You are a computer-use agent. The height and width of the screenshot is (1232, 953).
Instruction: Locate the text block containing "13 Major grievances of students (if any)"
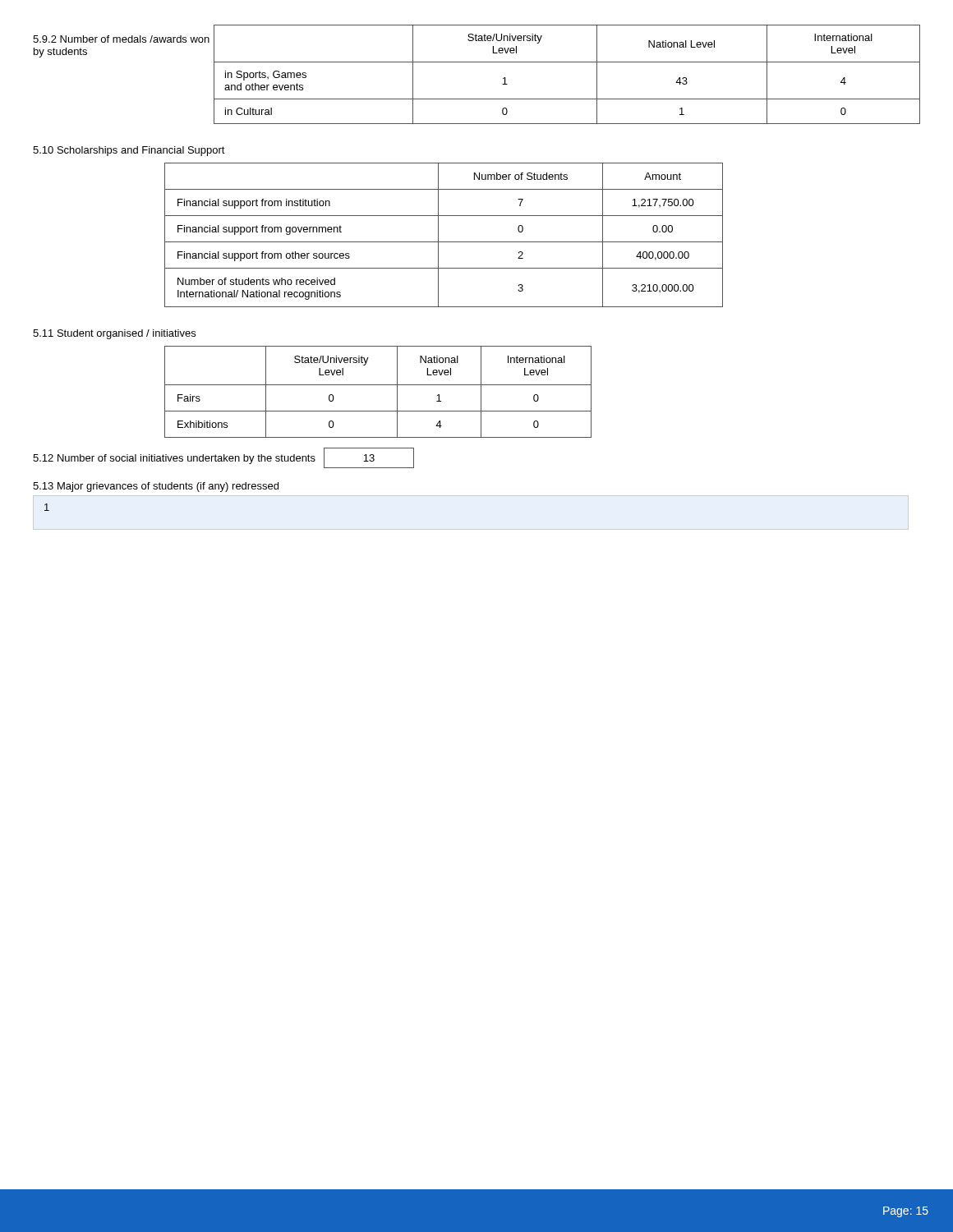156,486
